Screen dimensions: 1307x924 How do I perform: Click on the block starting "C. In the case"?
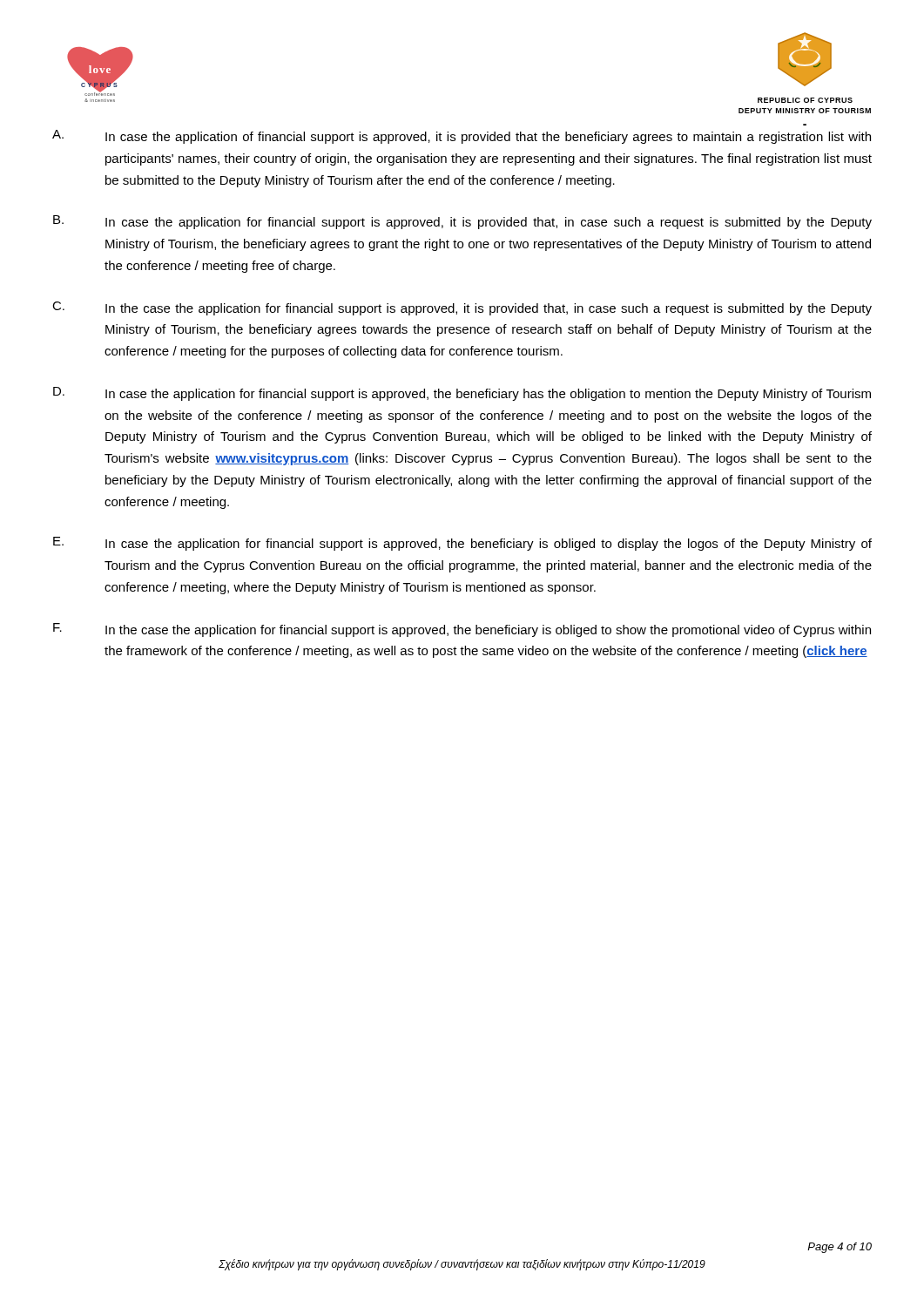[462, 330]
